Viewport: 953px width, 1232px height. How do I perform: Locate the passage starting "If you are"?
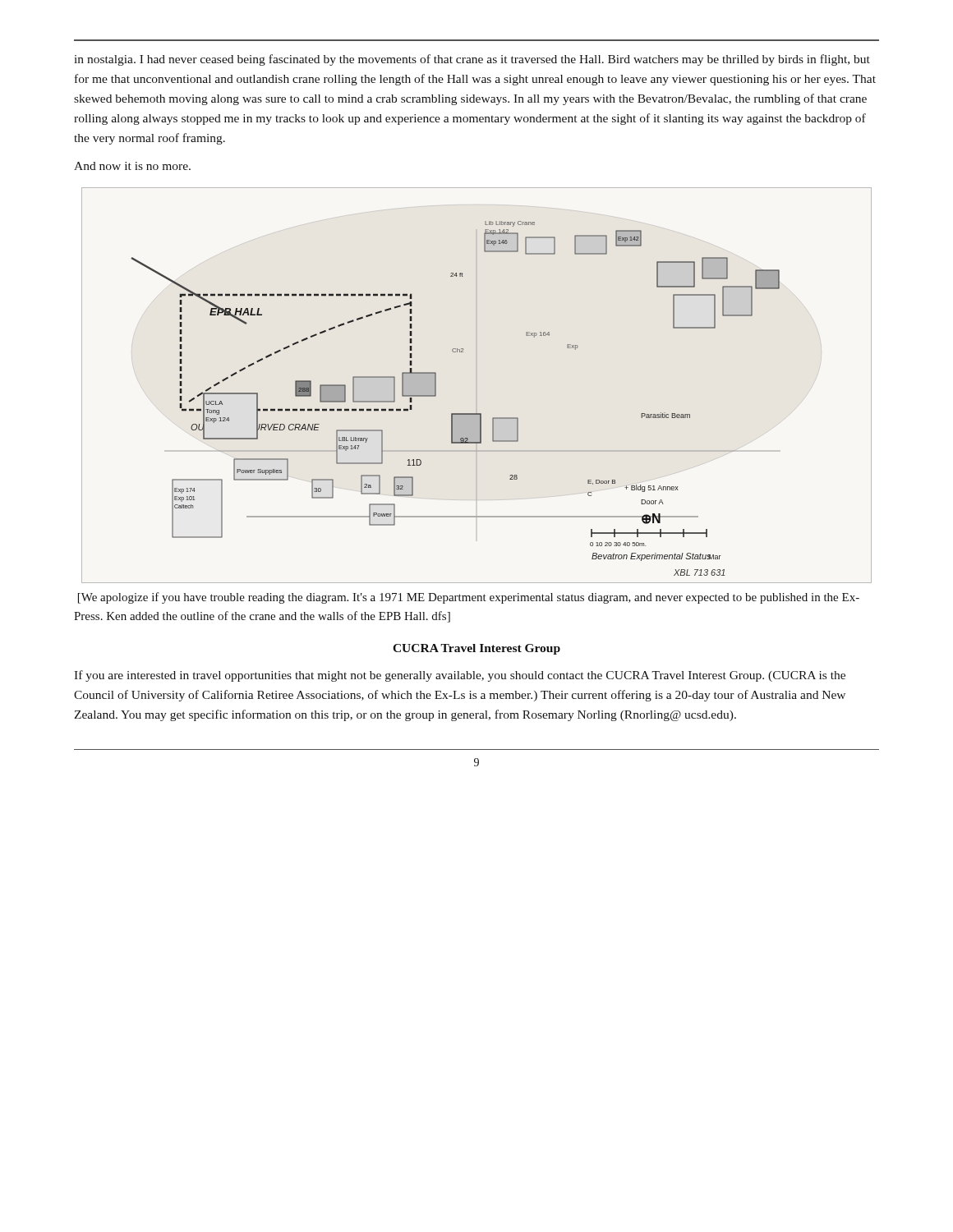pyautogui.click(x=460, y=694)
